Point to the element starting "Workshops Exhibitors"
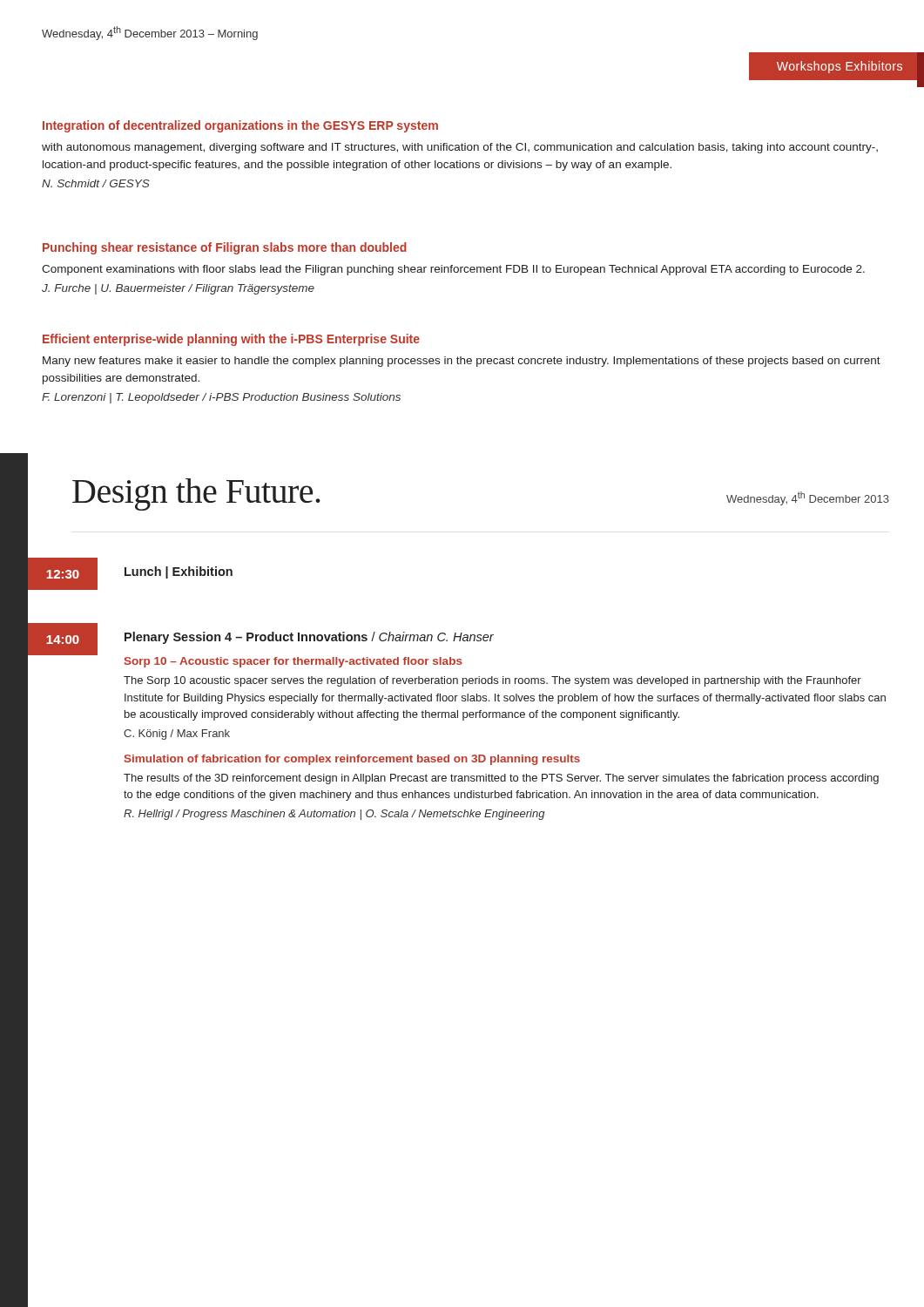Viewport: 924px width, 1307px height. 840,66
